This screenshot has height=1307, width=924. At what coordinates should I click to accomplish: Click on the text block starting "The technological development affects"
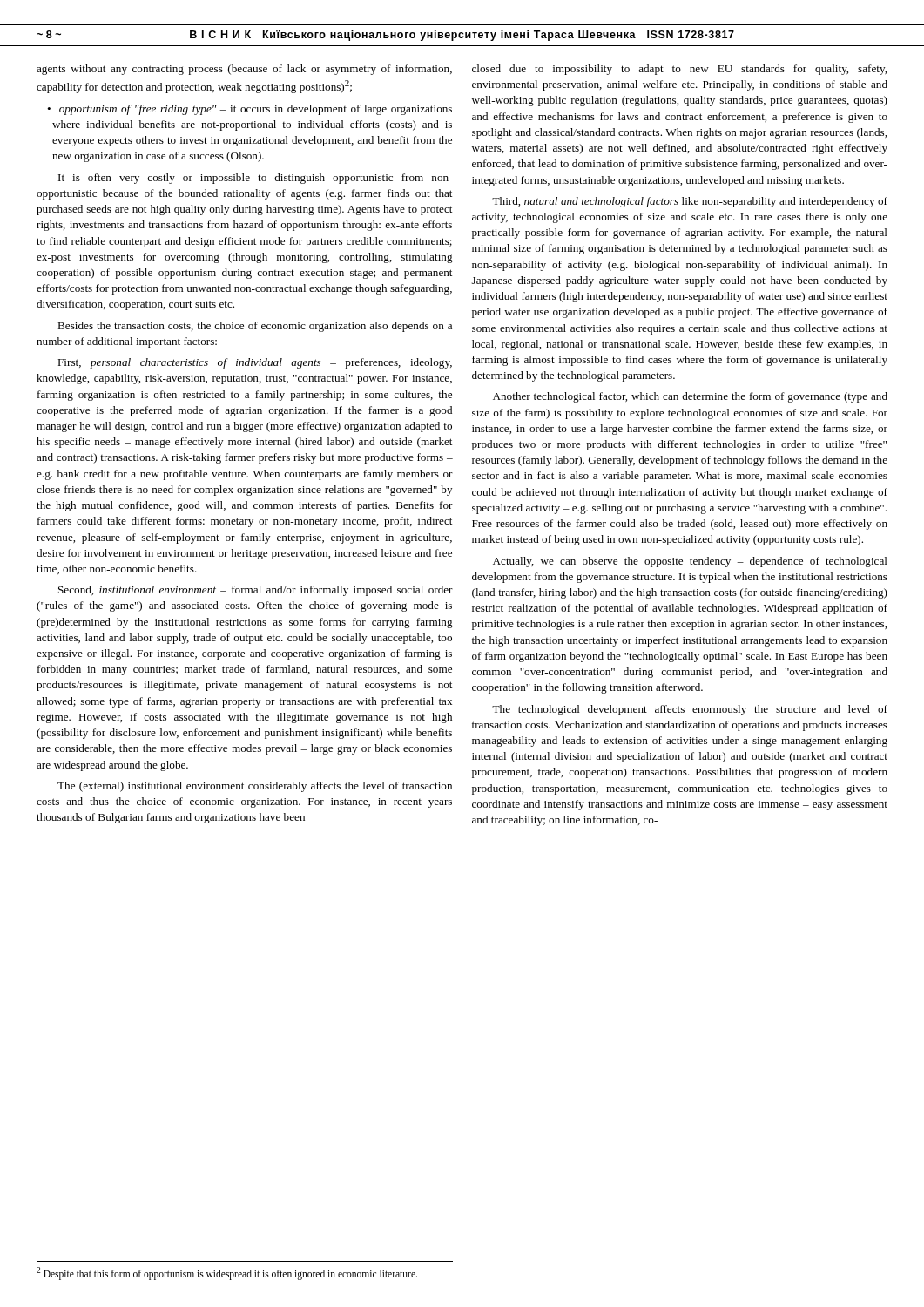point(680,765)
